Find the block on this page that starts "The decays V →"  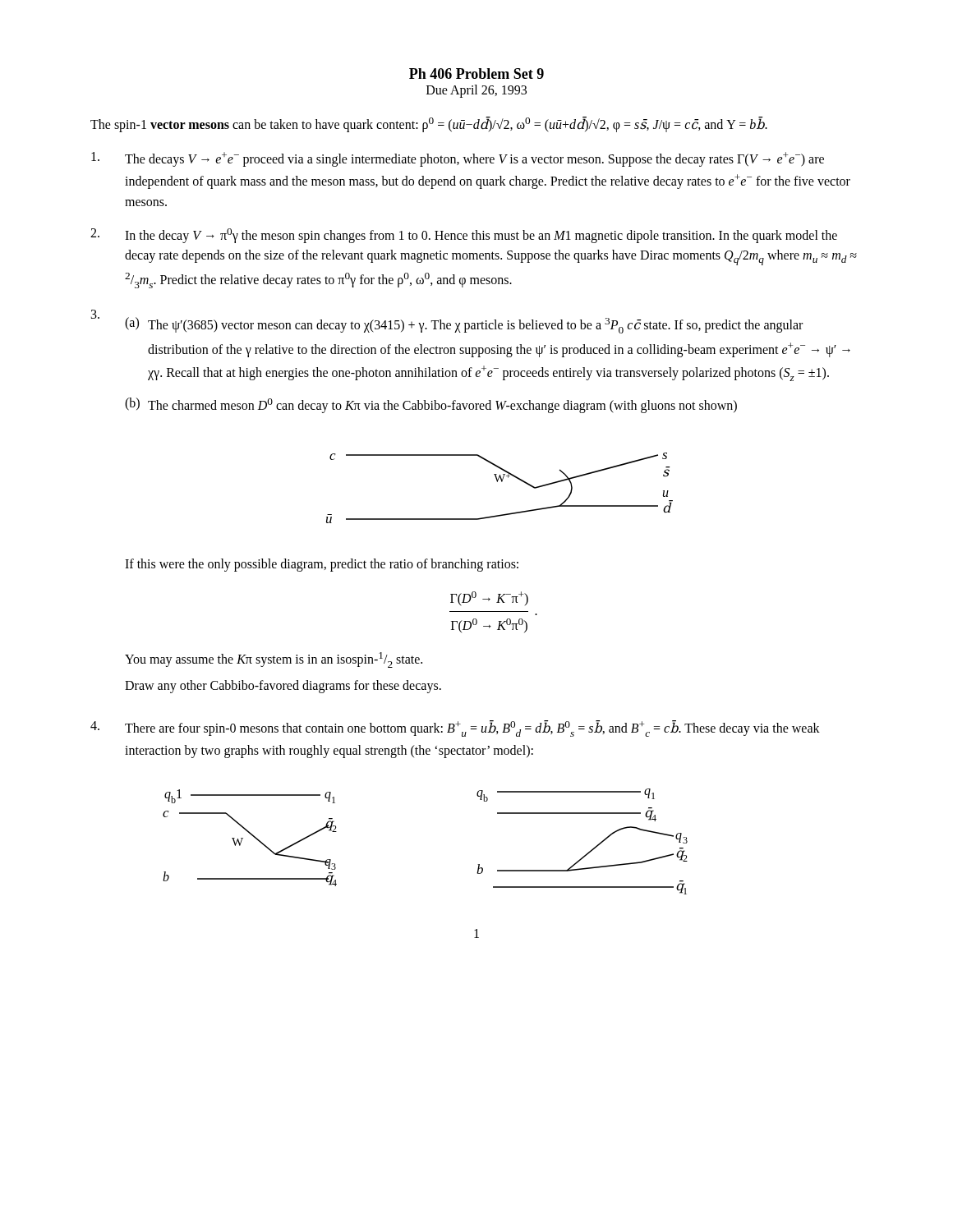coord(476,179)
